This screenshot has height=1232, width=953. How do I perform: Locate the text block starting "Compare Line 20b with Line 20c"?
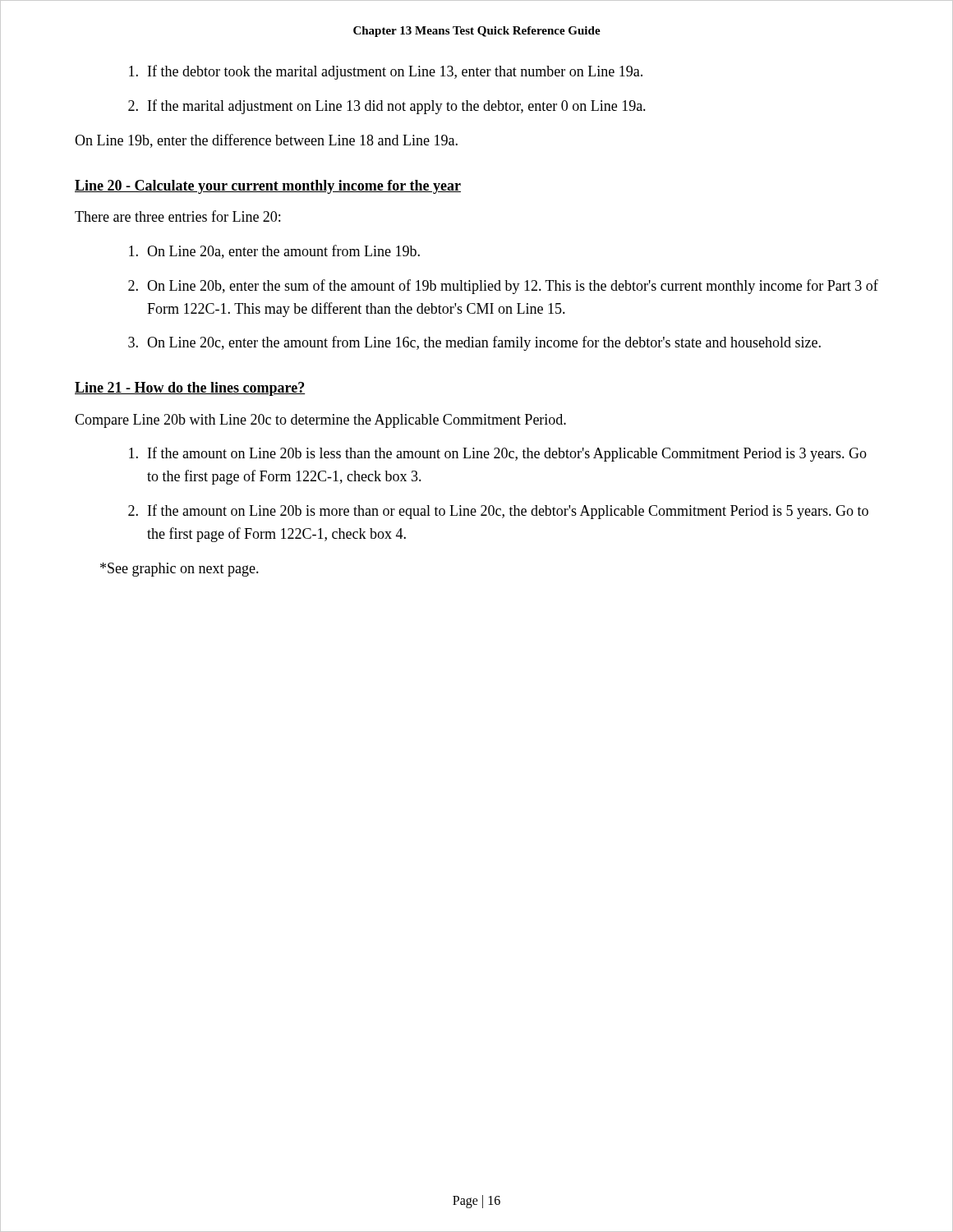coord(321,419)
